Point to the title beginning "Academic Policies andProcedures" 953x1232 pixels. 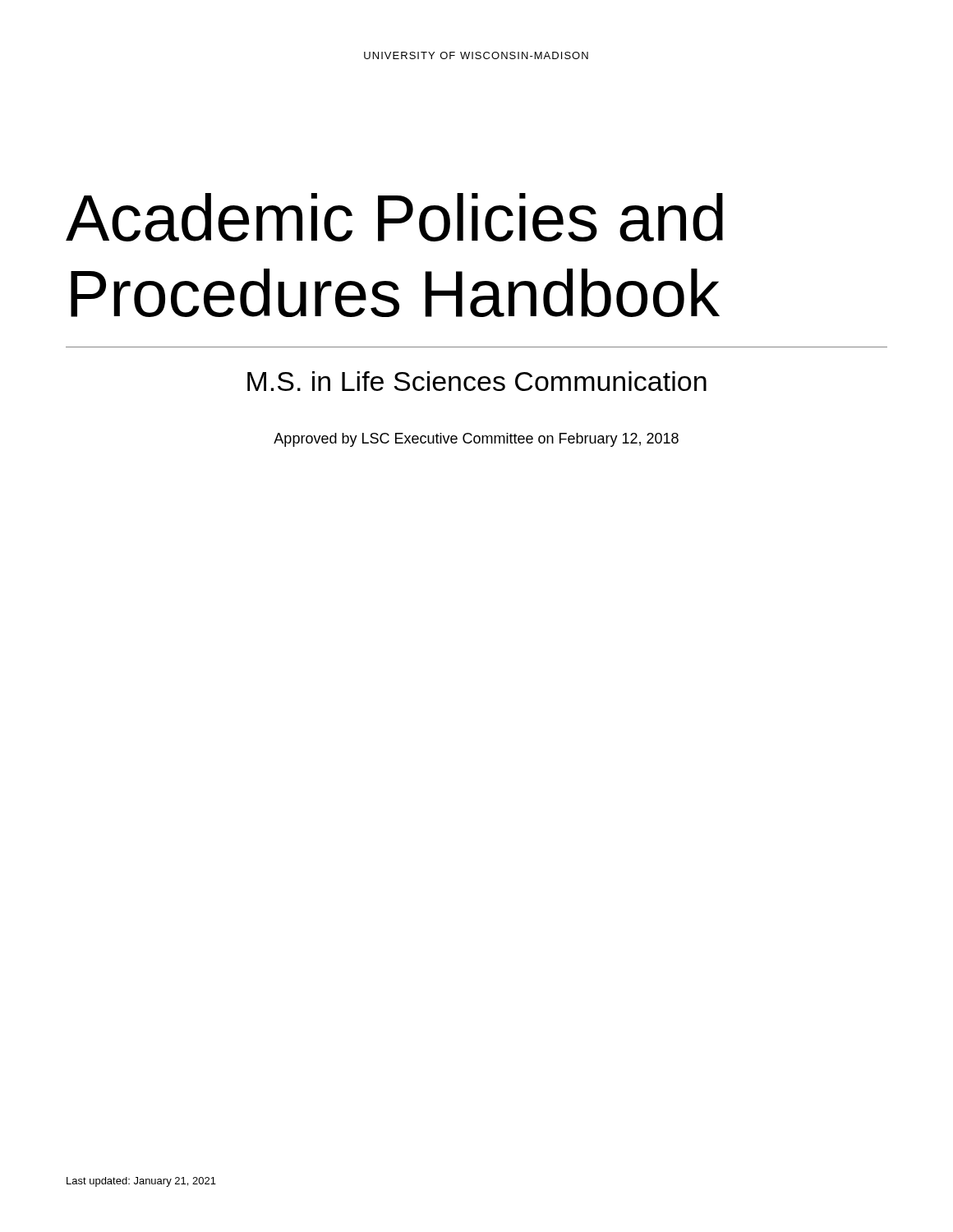pos(476,256)
